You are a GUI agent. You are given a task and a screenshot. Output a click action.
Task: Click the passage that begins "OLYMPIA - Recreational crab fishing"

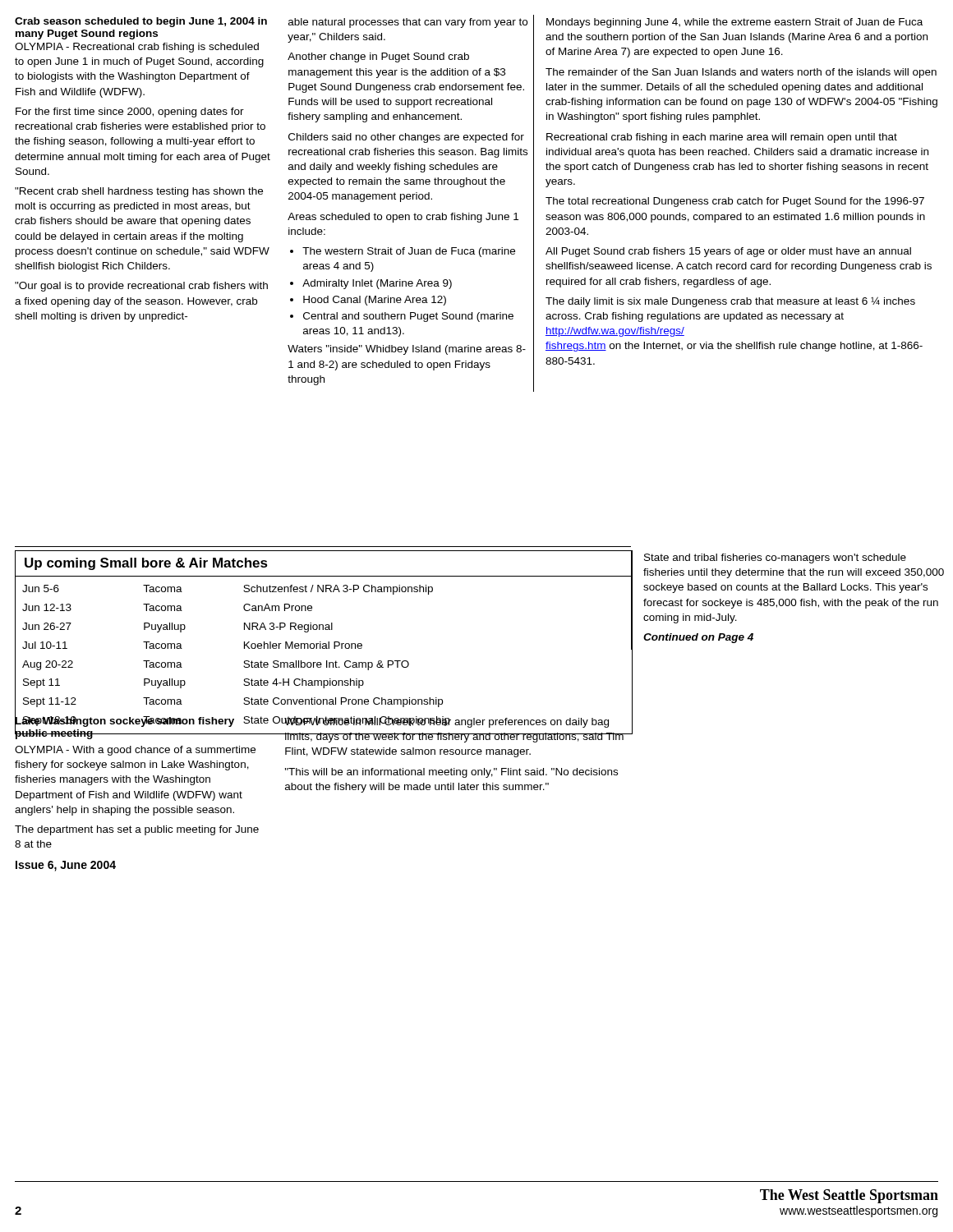click(x=143, y=181)
